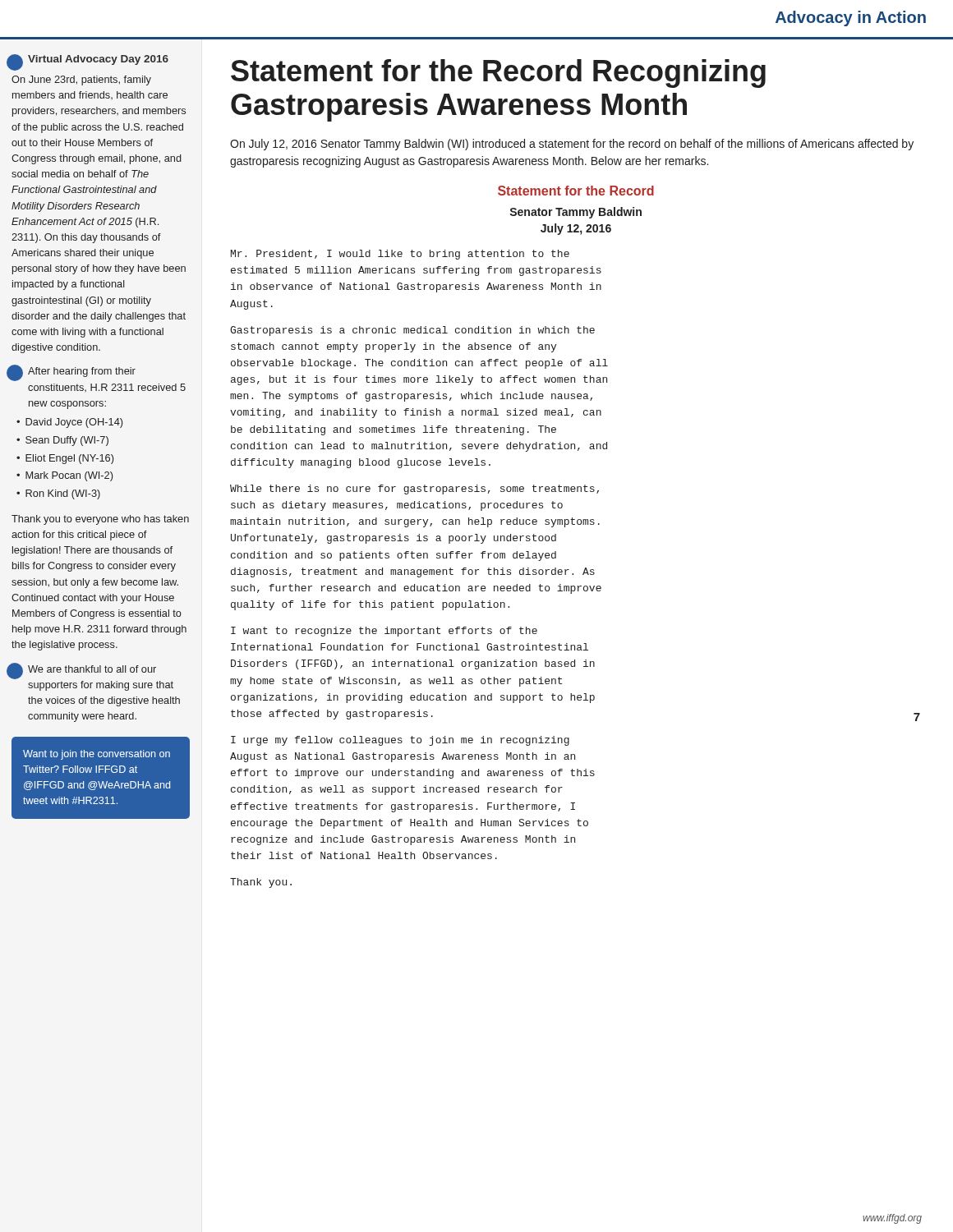This screenshot has height=1232, width=953.
Task: Find the text block that says "We are thankful to all of our"
Action: (104, 692)
